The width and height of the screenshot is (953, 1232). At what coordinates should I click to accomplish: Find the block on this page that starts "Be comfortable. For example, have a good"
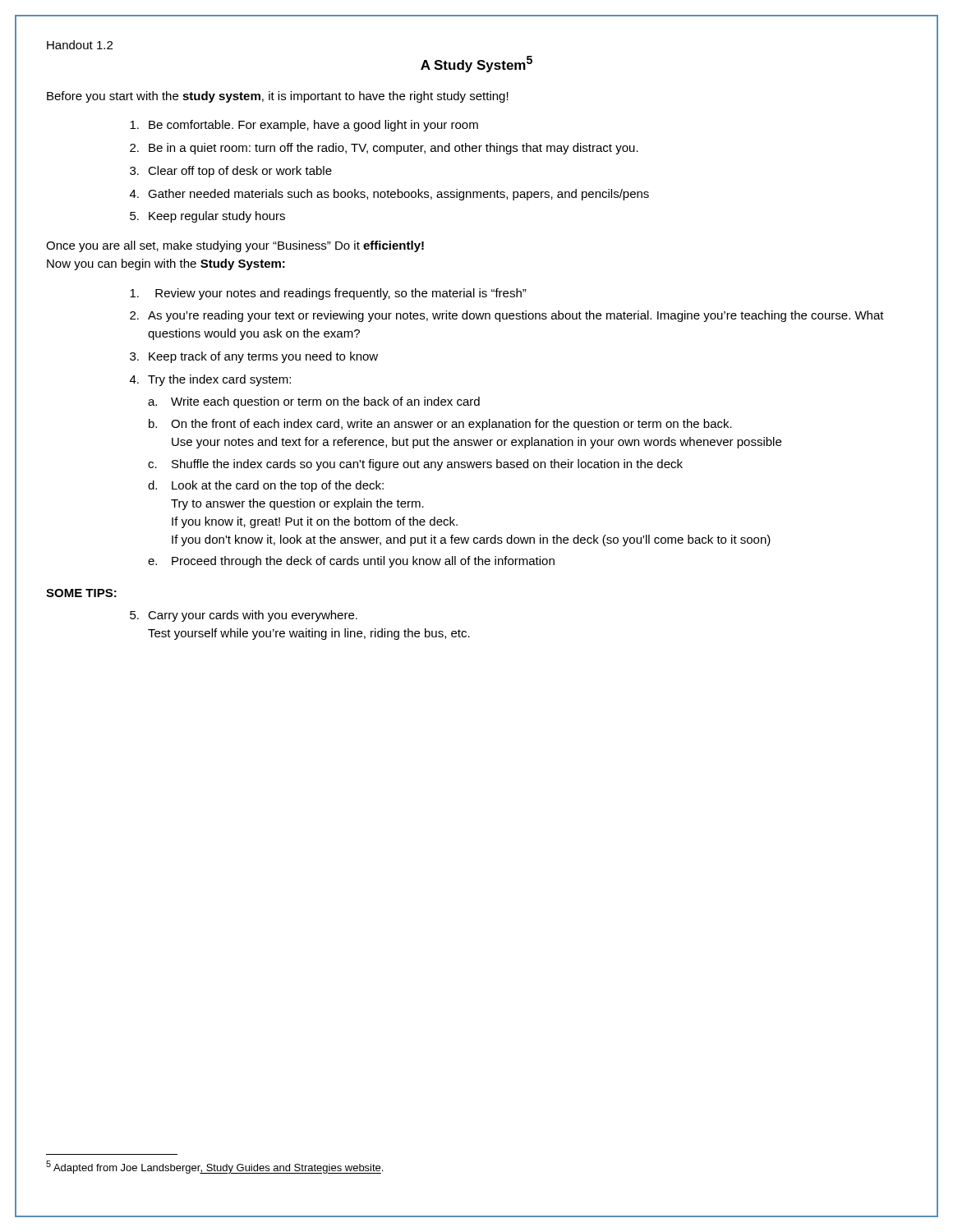click(x=295, y=125)
